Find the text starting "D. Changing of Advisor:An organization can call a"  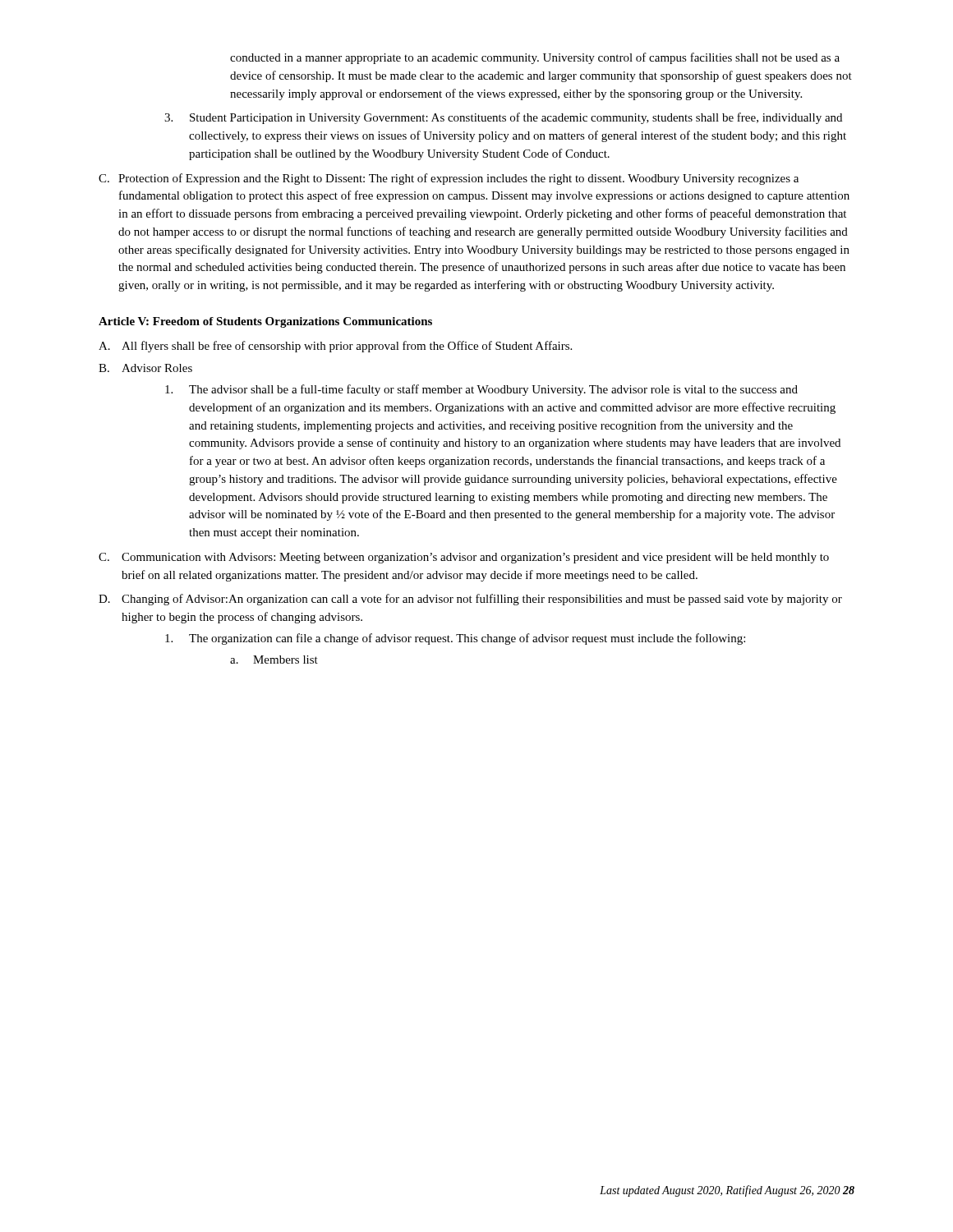coord(476,609)
